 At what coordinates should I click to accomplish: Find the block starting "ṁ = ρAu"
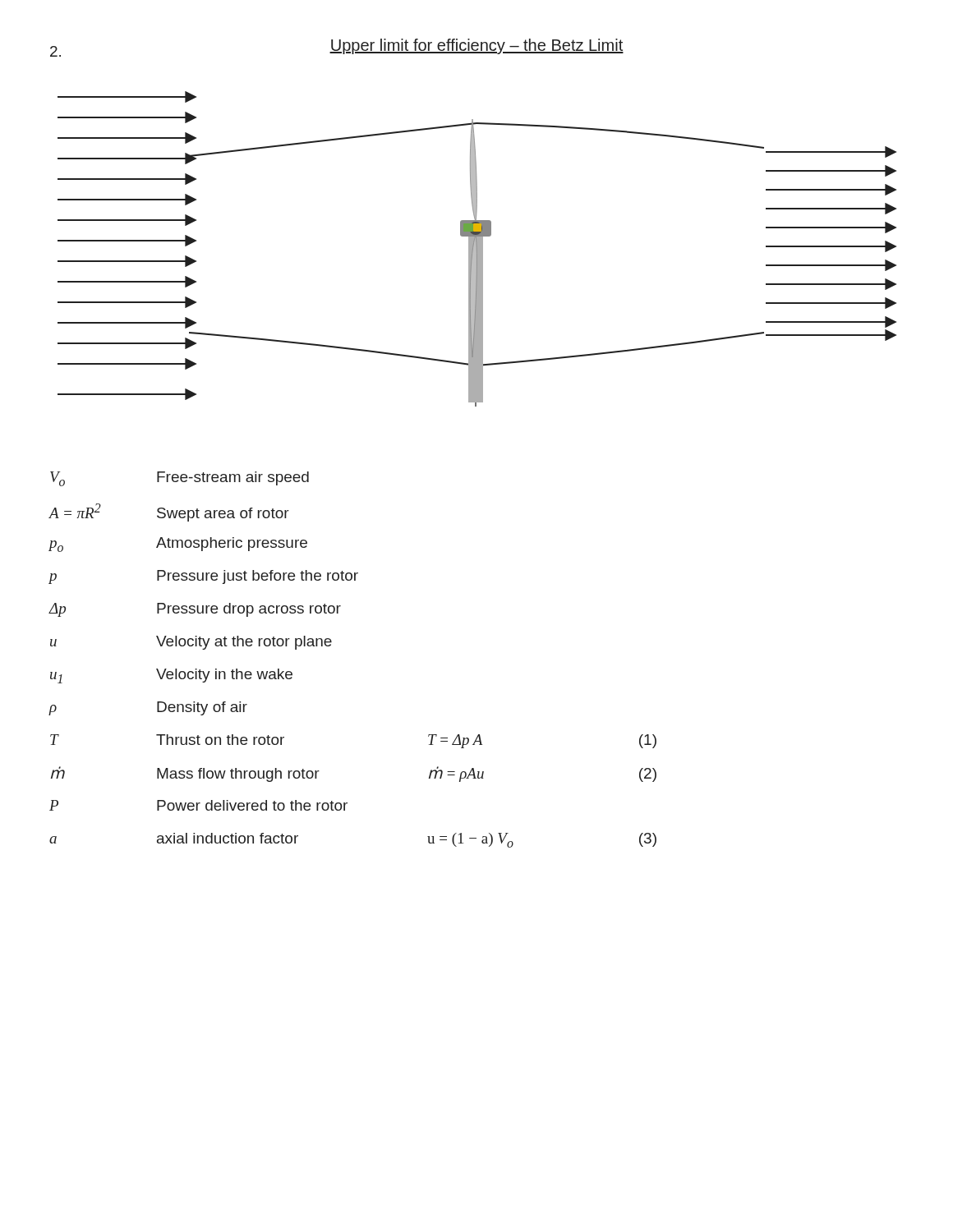(x=456, y=773)
